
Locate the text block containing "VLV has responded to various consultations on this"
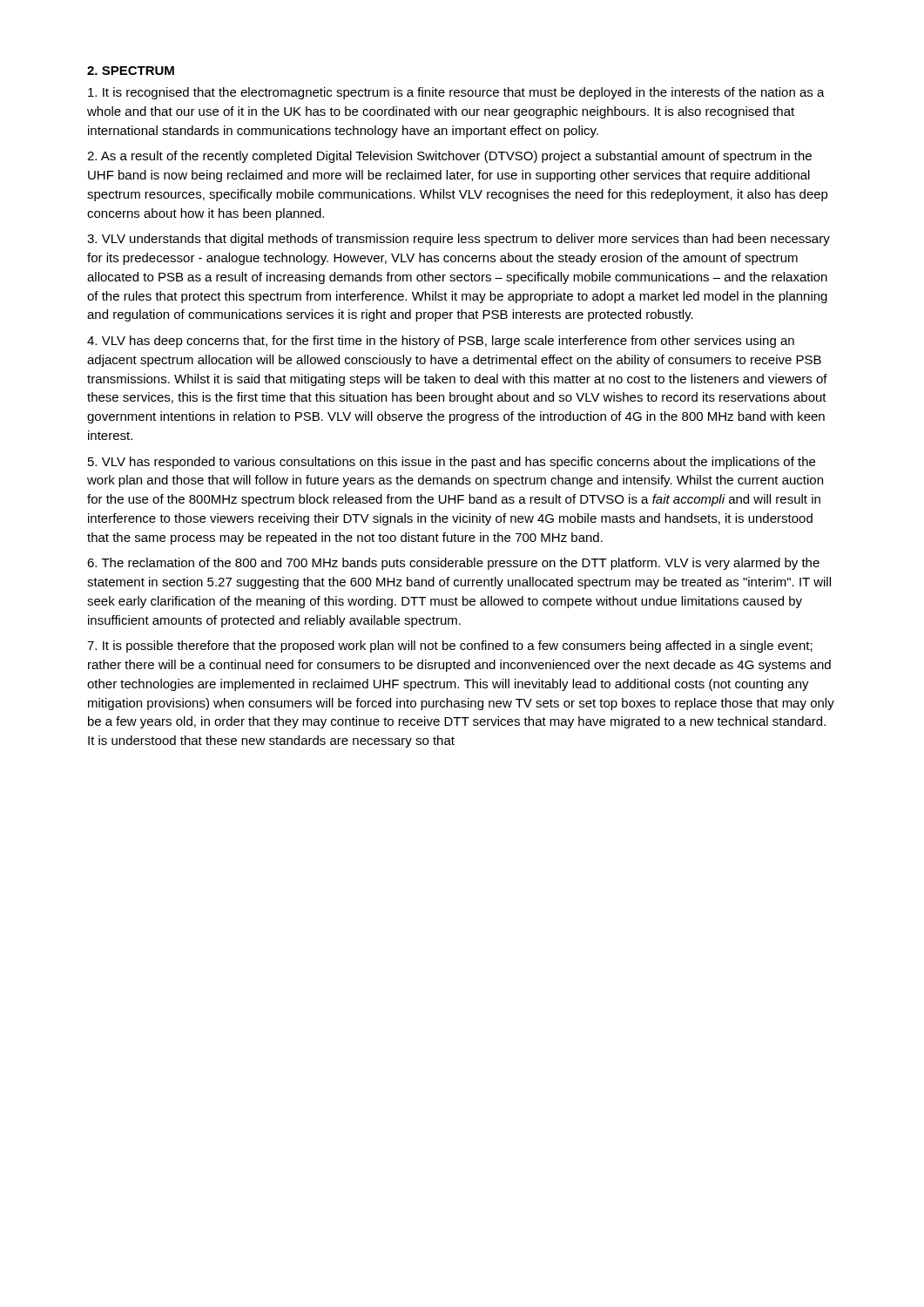point(455,499)
